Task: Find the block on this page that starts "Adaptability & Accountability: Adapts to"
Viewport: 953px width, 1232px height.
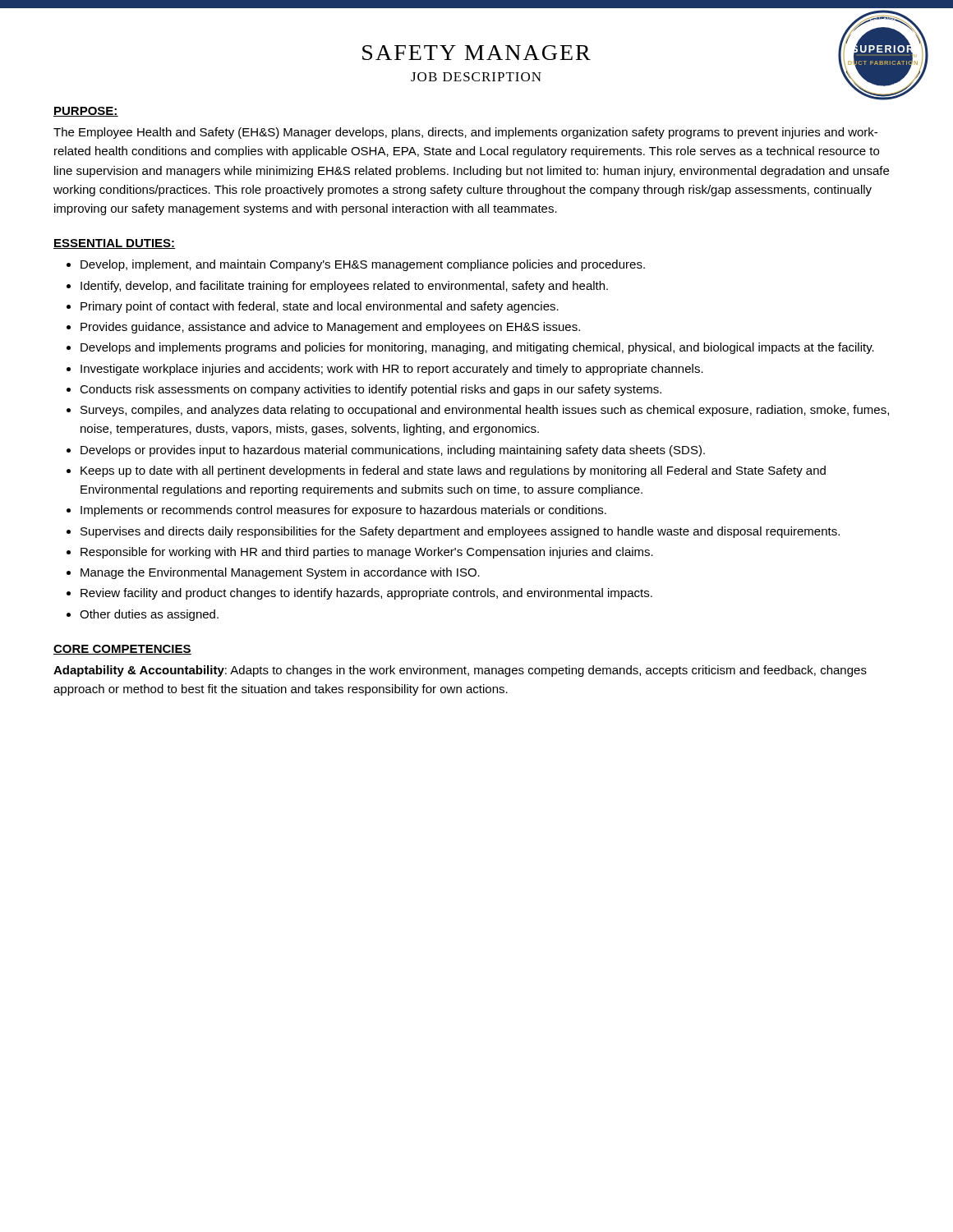Action: [460, 679]
